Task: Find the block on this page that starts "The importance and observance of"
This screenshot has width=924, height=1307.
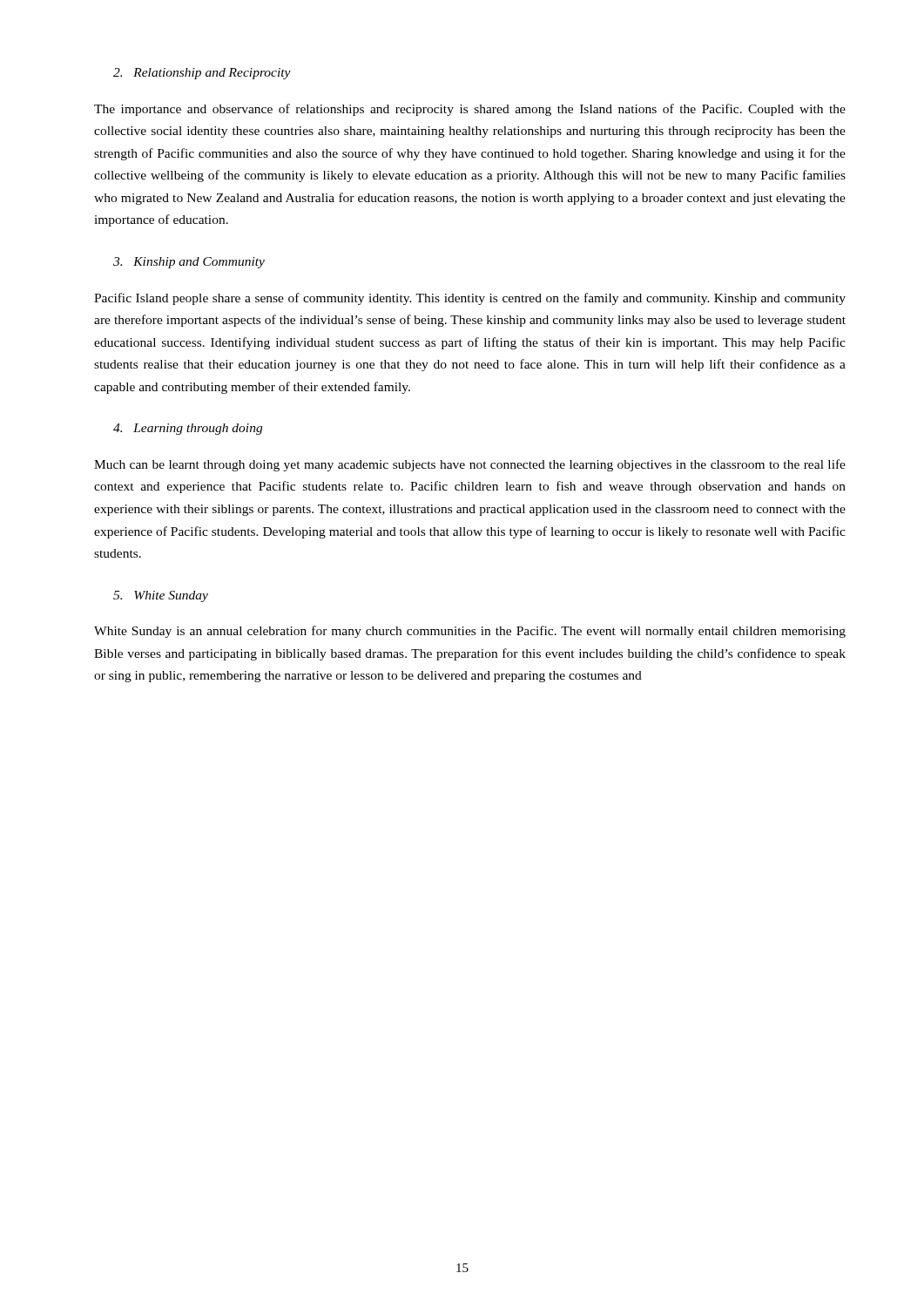Action: pos(470,164)
